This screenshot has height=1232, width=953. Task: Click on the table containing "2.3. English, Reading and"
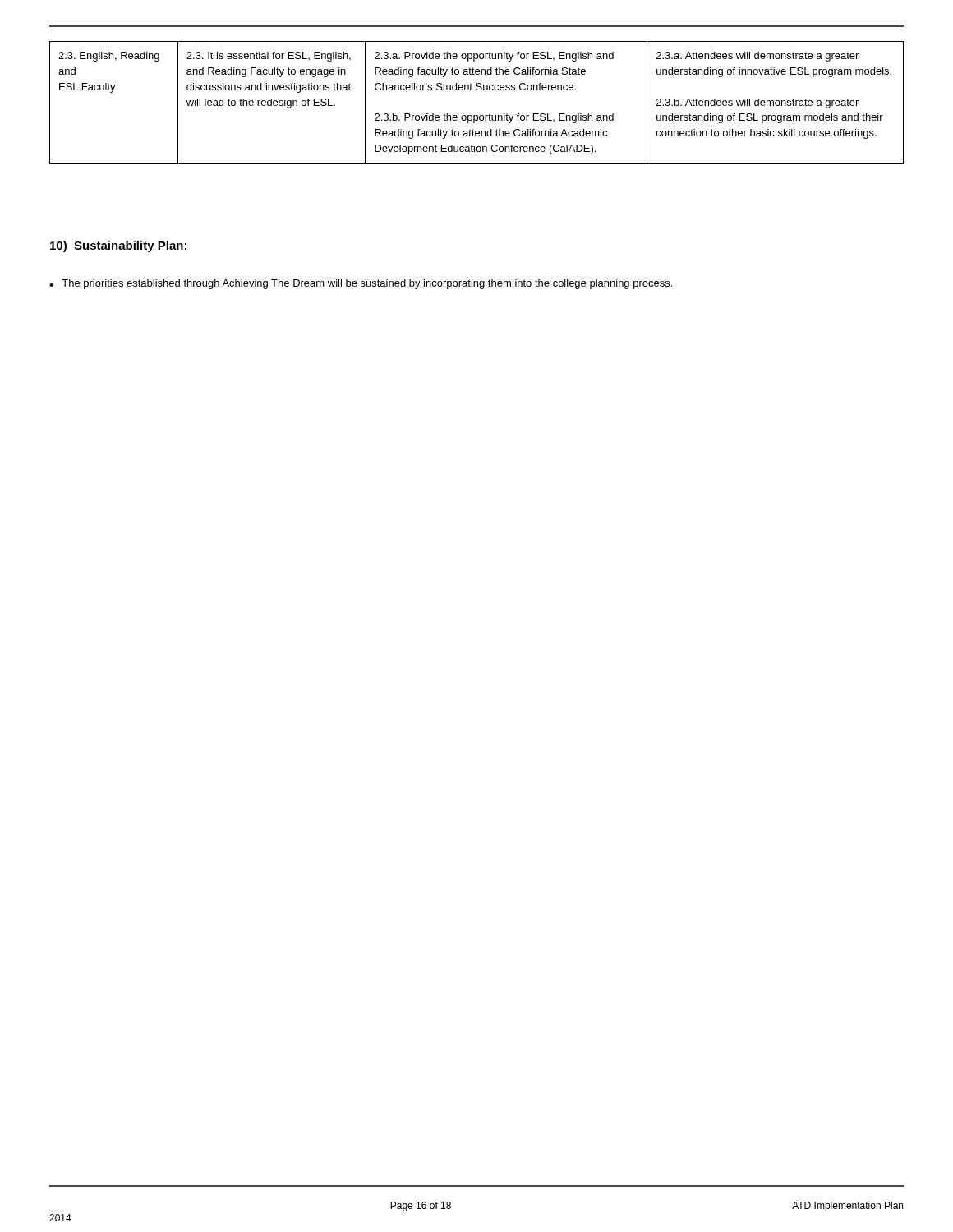click(476, 103)
